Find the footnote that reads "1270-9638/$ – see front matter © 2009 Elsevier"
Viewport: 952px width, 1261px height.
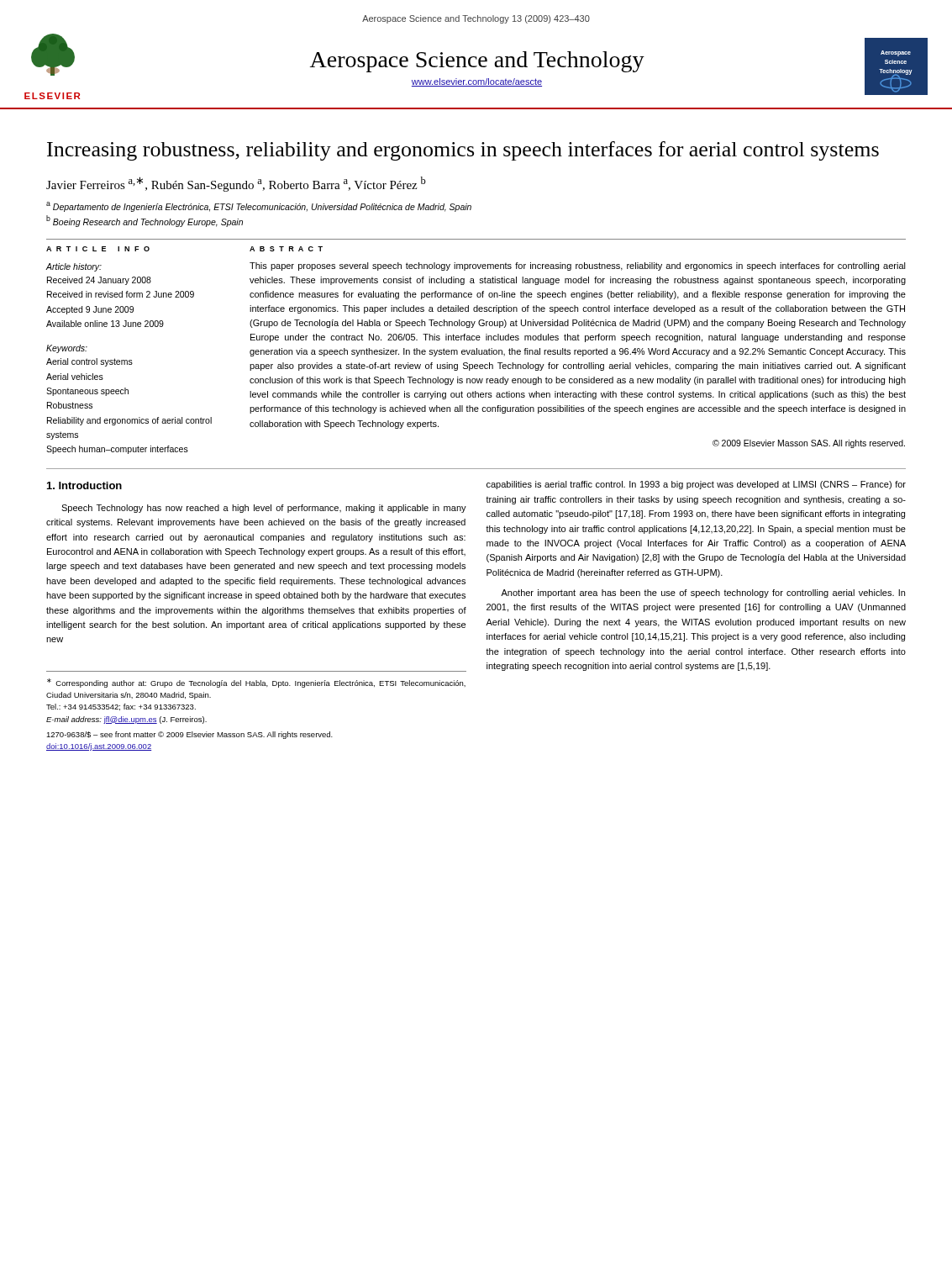coord(190,740)
